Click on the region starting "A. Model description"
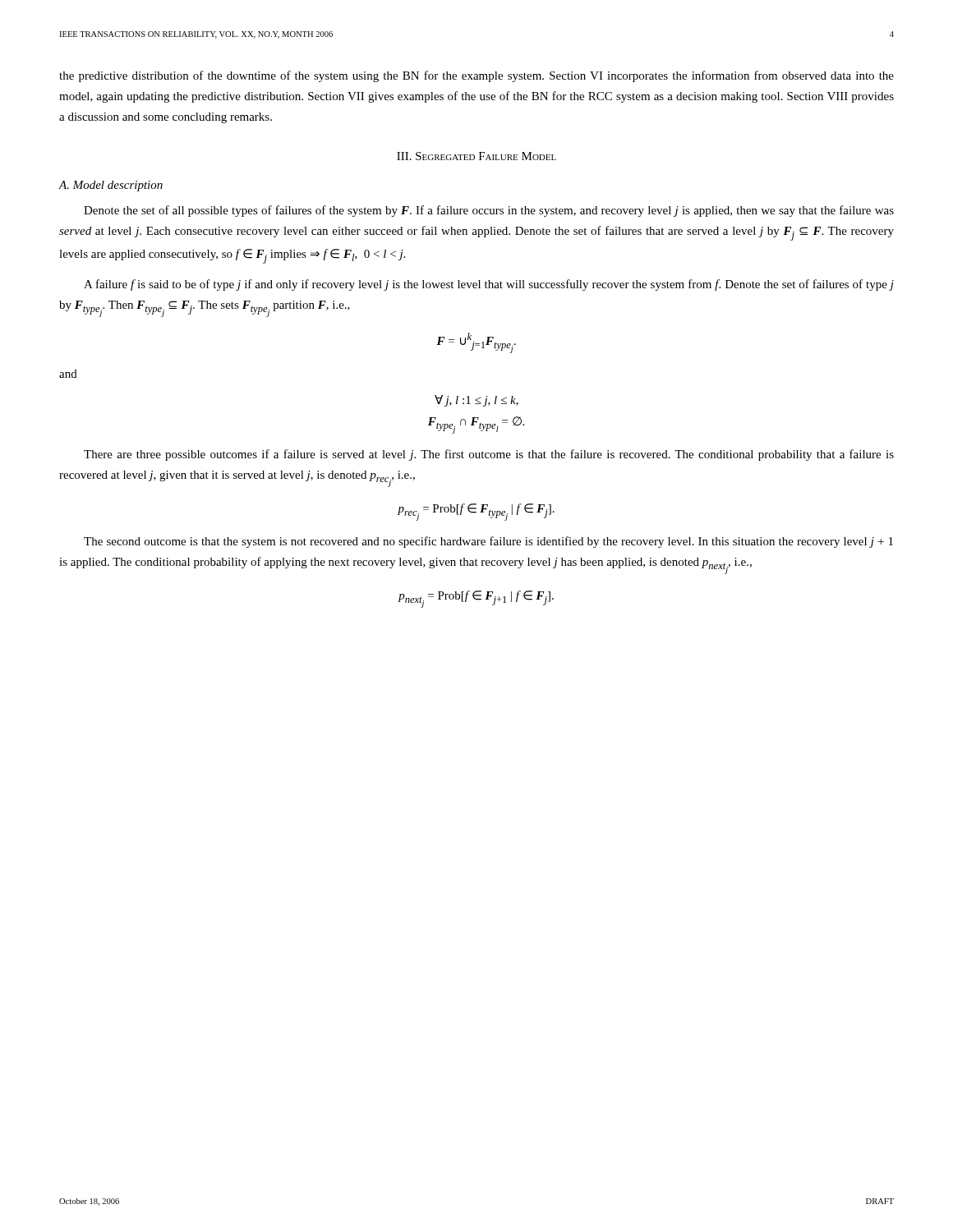Screen dimensions: 1232x953 coord(111,185)
